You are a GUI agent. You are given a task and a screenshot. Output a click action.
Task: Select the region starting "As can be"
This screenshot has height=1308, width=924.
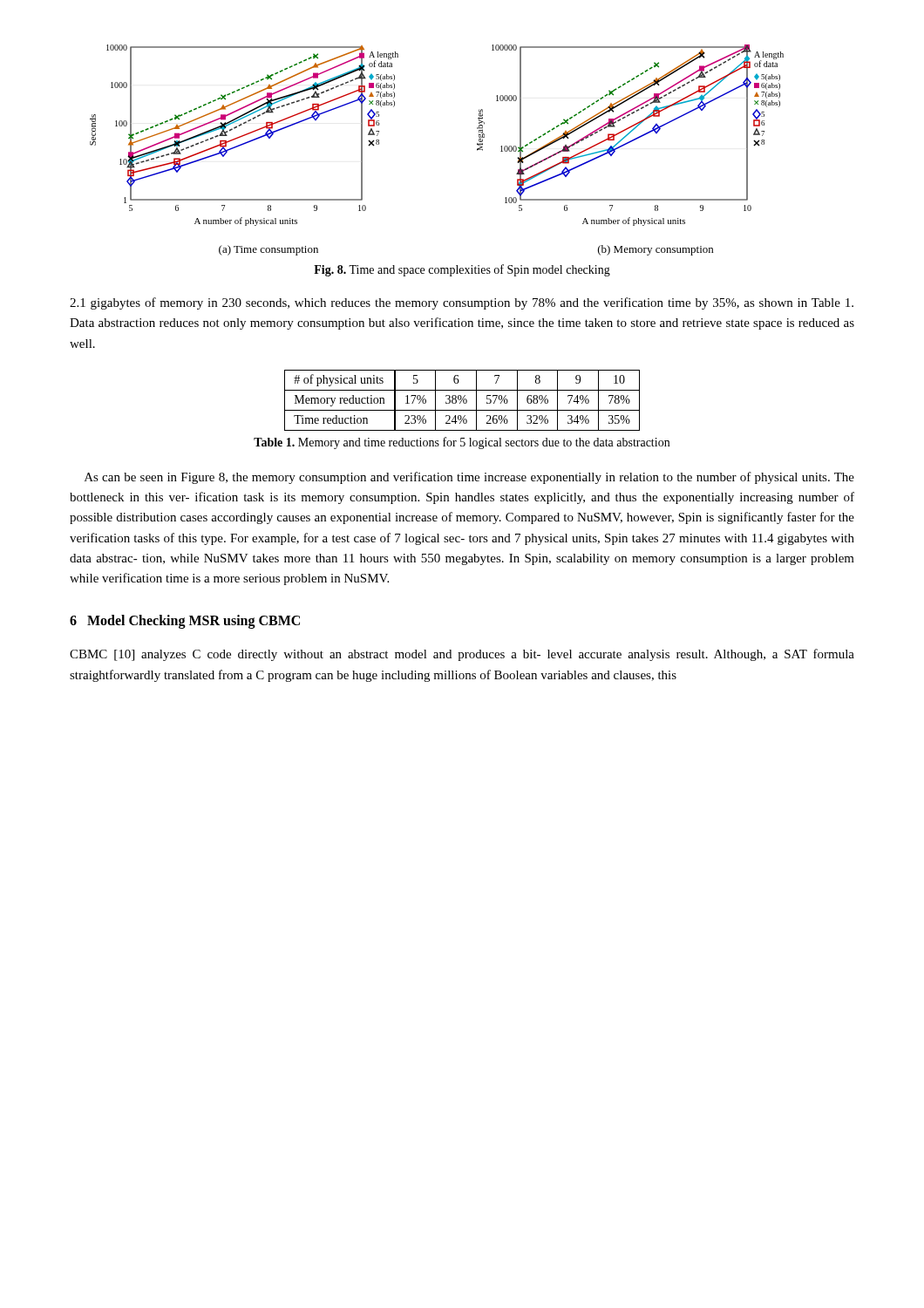pos(462,527)
